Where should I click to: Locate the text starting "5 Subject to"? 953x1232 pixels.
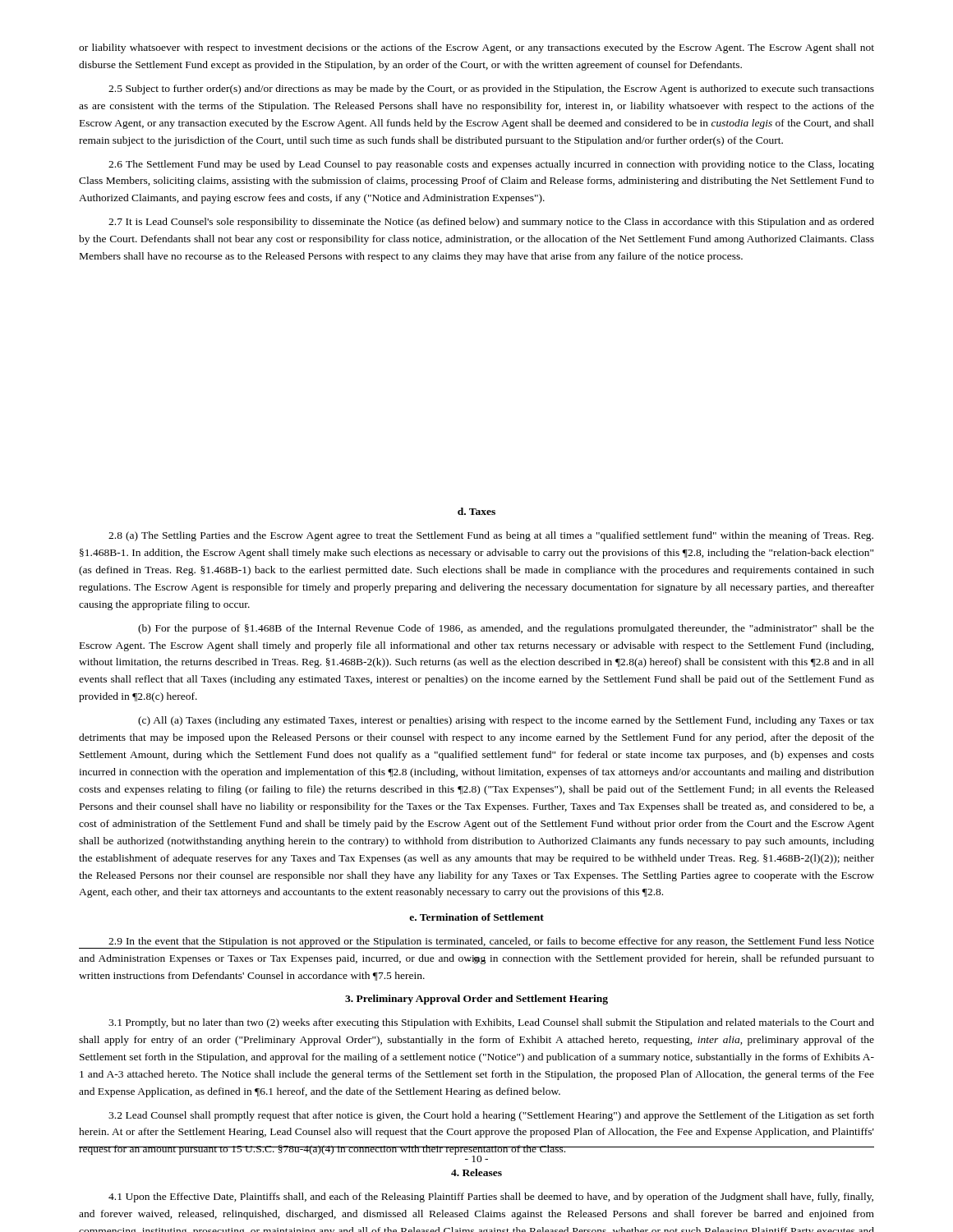(x=476, y=115)
